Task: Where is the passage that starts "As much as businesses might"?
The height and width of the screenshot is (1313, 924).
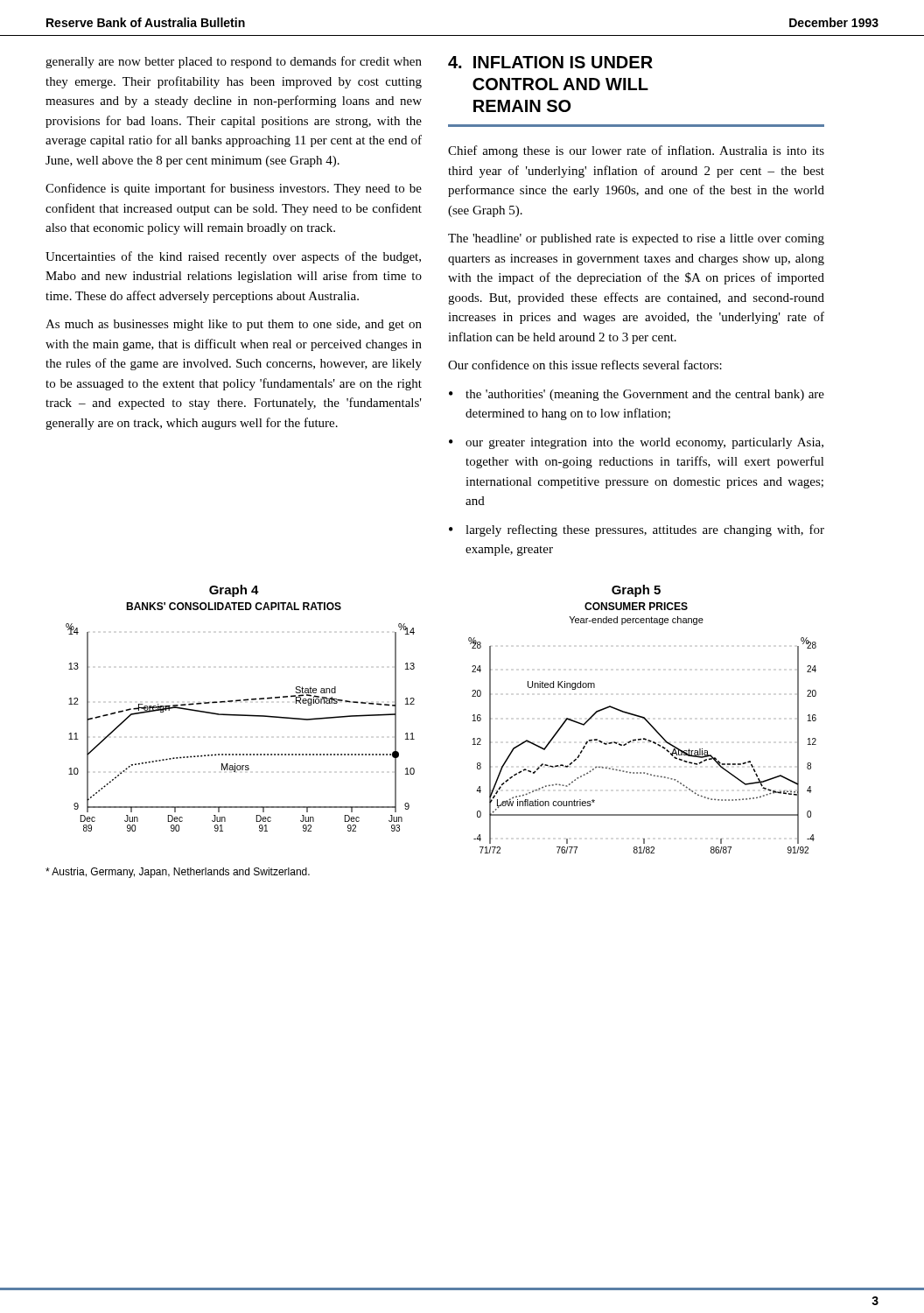Action: point(234,373)
